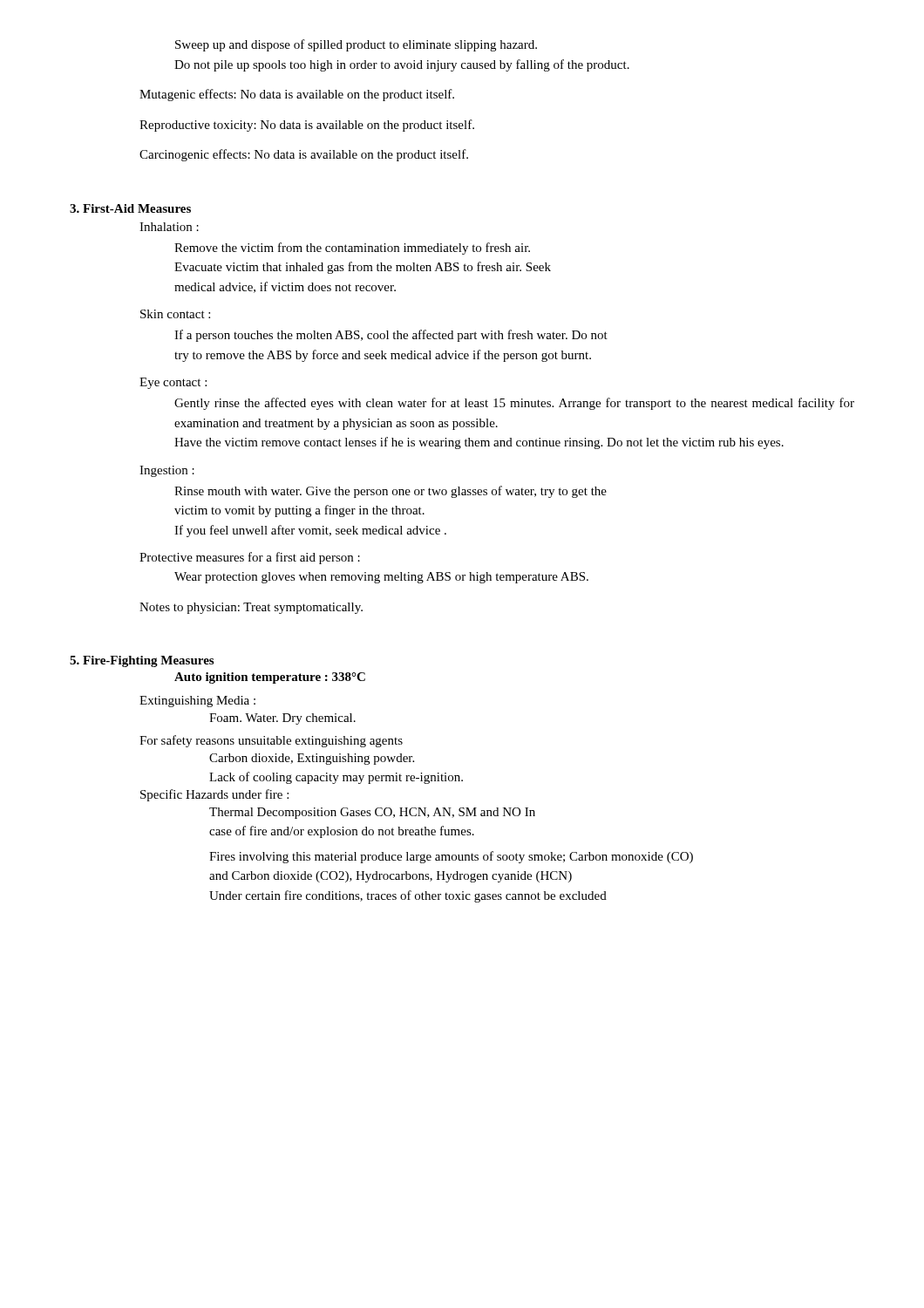Click on the text block that reads "If a person"
The height and width of the screenshot is (1308, 924).
(x=391, y=345)
